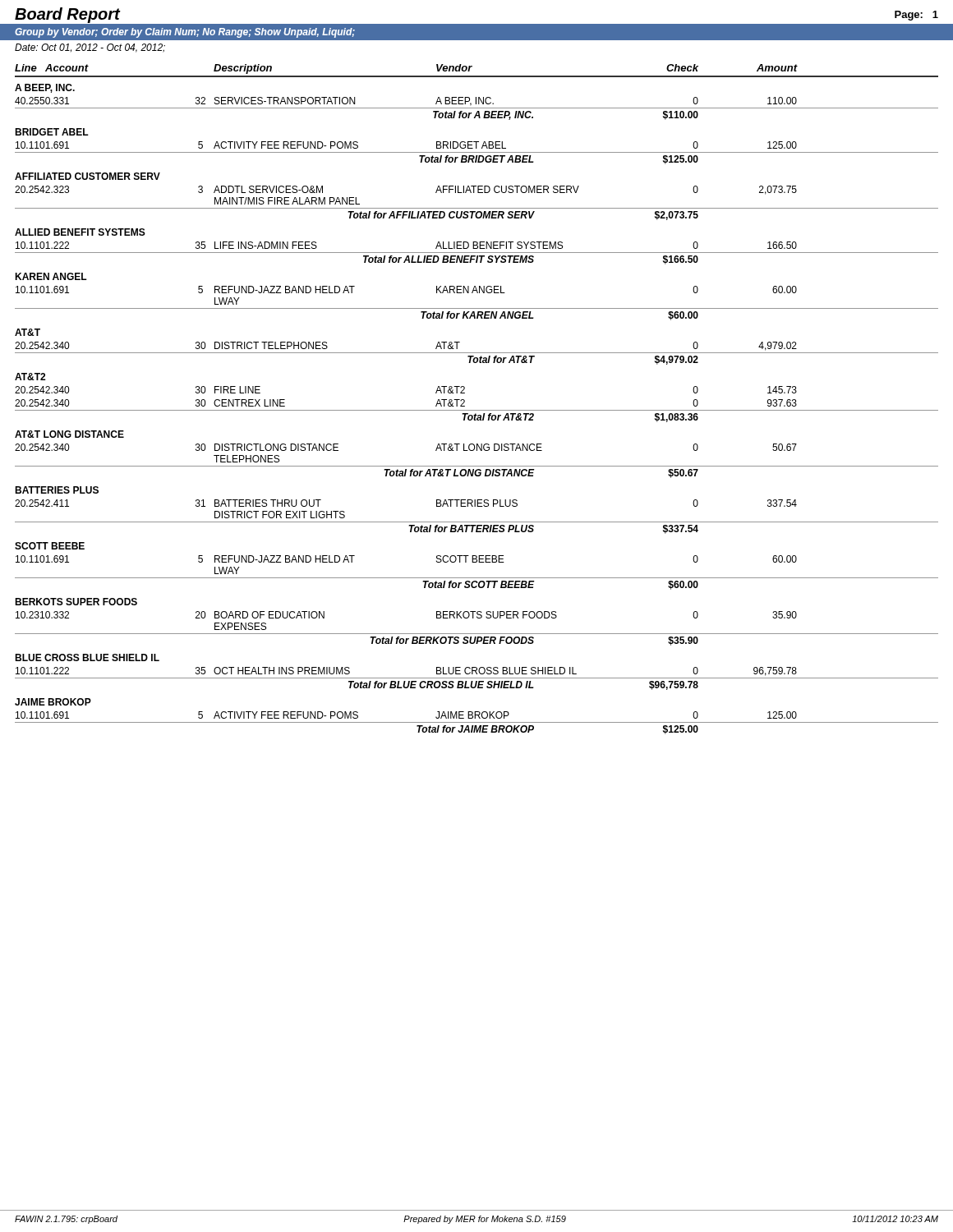953x1232 pixels.
Task: Find a table
Action: tap(476, 397)
